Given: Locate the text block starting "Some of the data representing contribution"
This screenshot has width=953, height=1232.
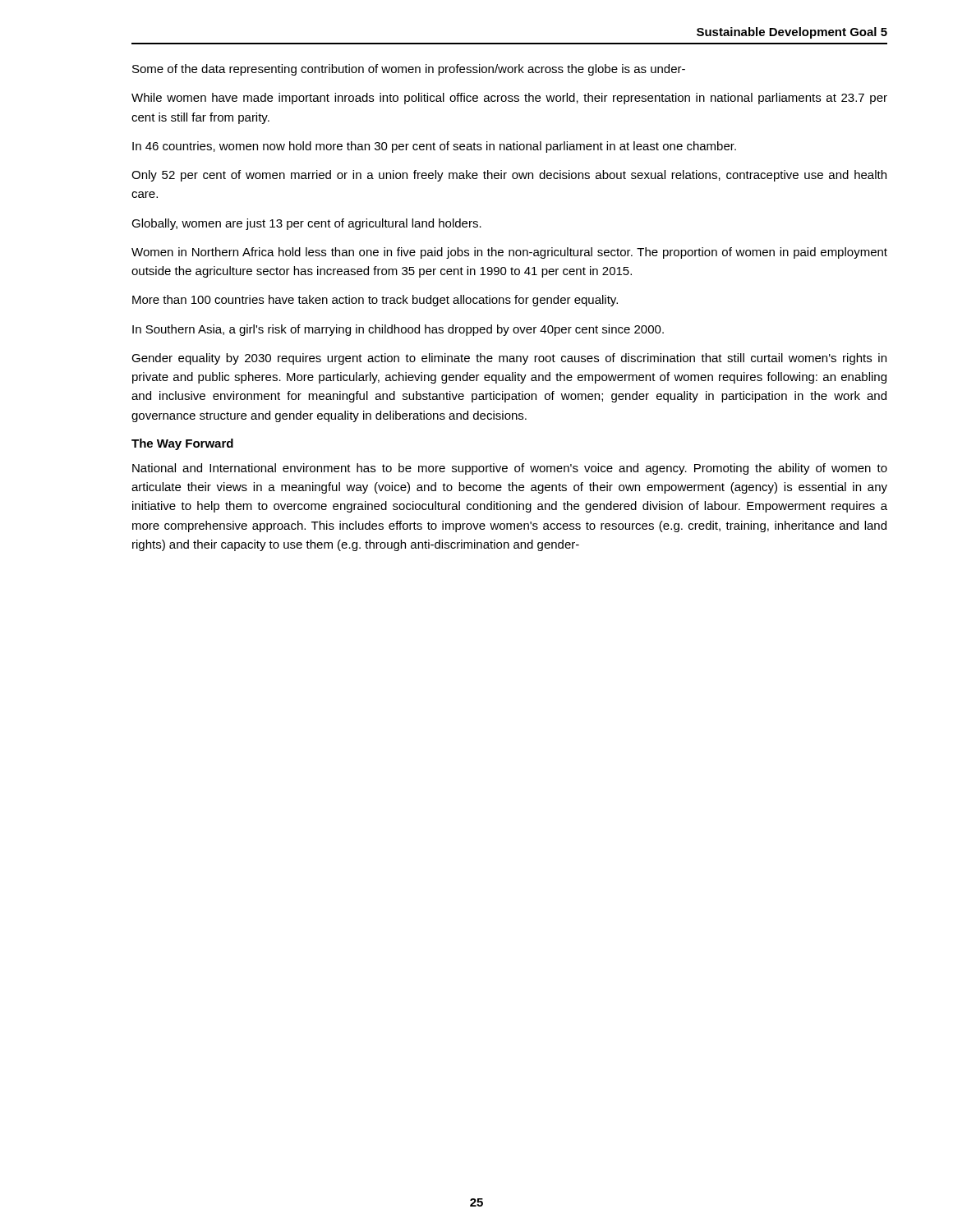Looking at the screenshot, I should pyautogui.click(x=409, y=69).
